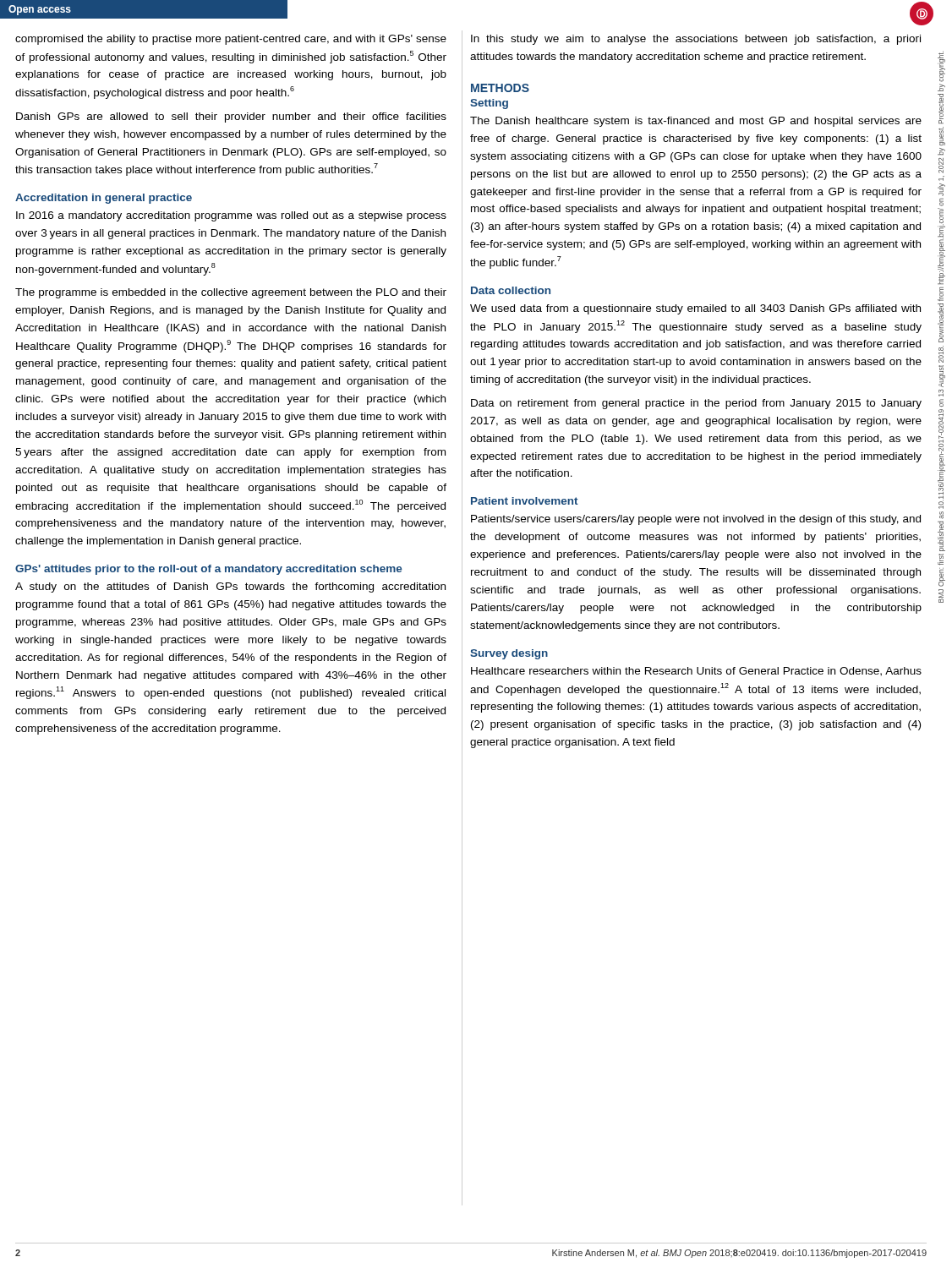Select the text block that reads "compromised the ability to practise more patient-centred"
Screen dimensions: 1268x952
(231, 105)
